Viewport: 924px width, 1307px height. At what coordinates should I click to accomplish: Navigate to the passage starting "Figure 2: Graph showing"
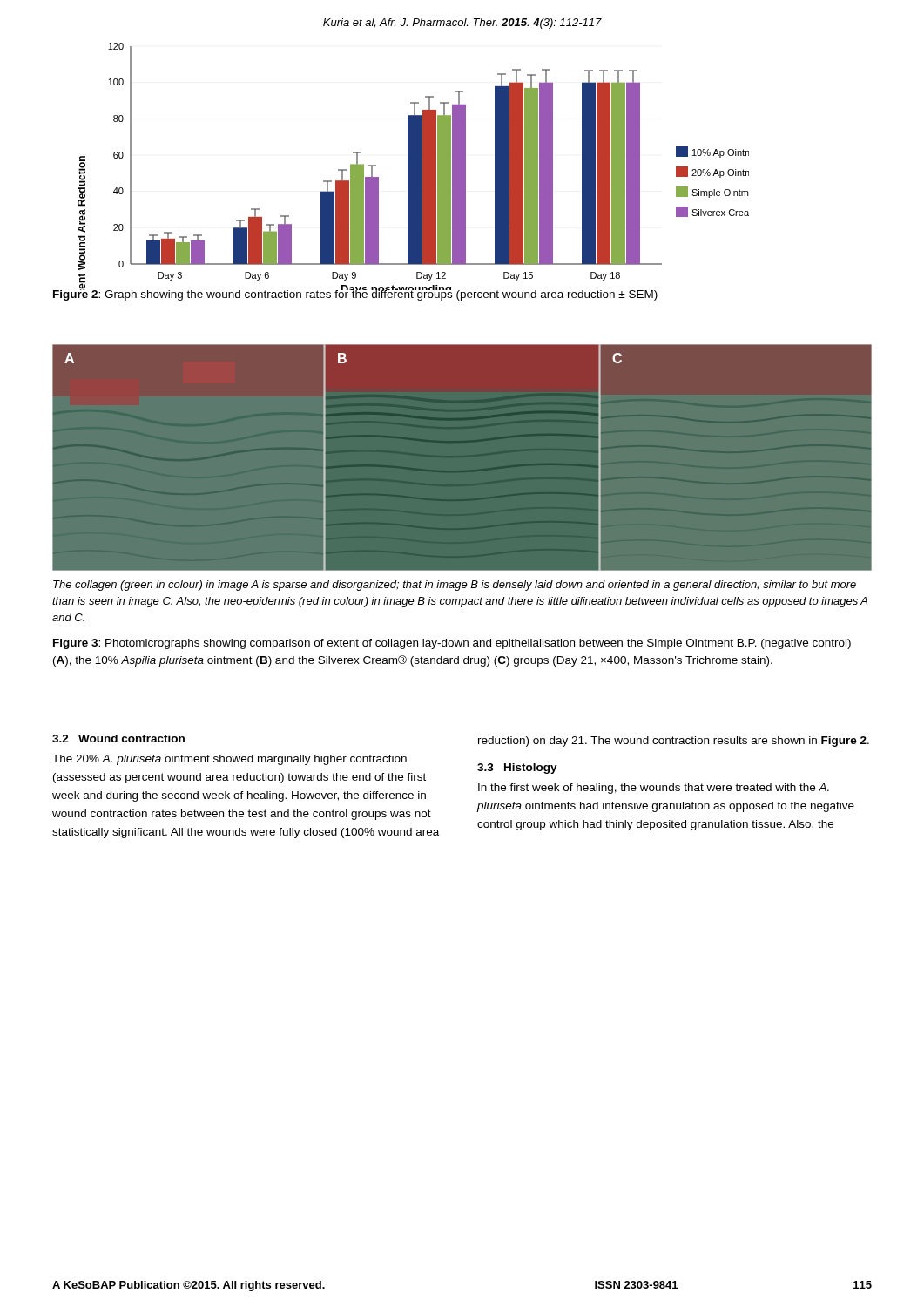pos(355,294)
